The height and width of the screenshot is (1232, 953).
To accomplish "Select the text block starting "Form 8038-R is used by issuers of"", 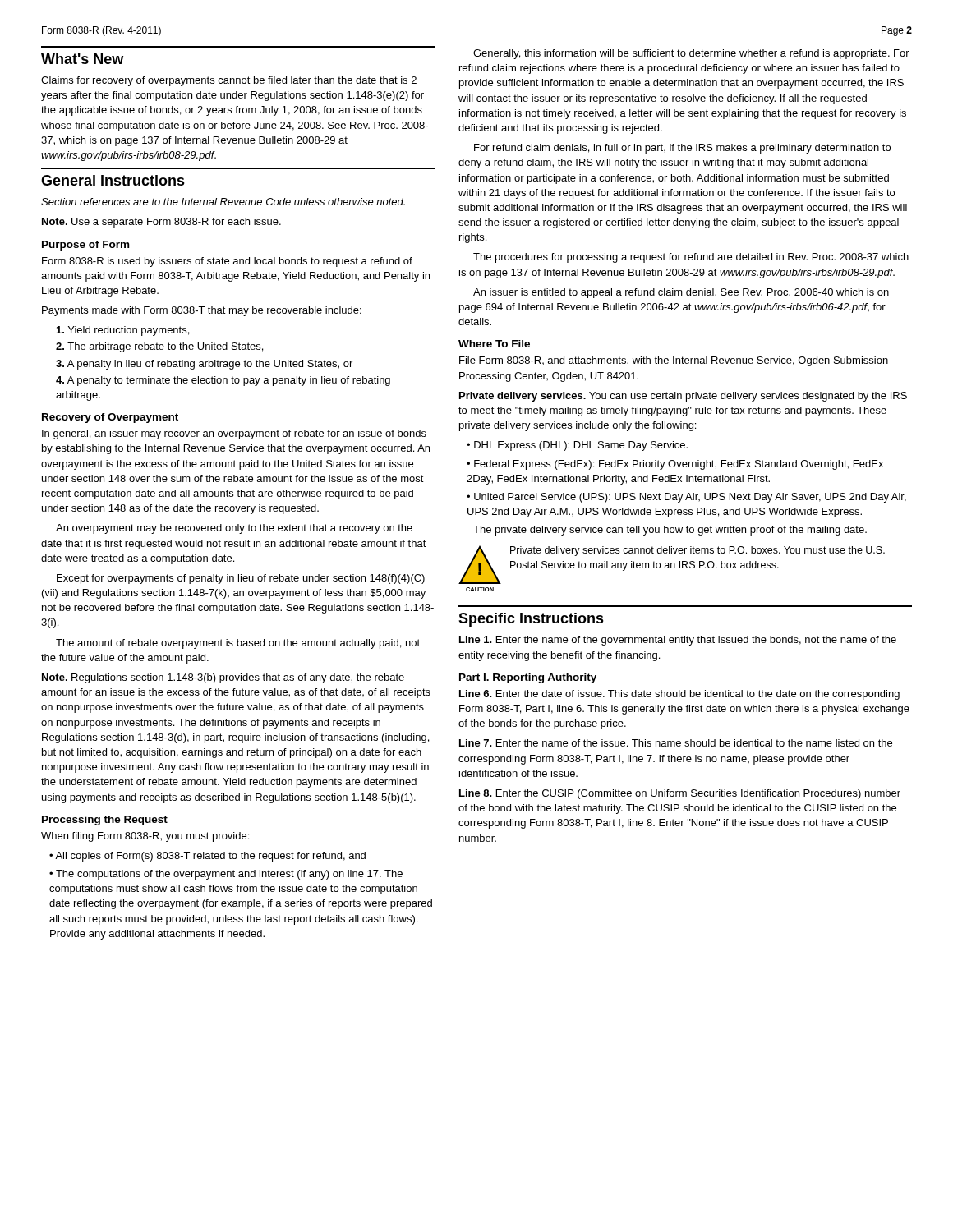I will coord(238,286).
